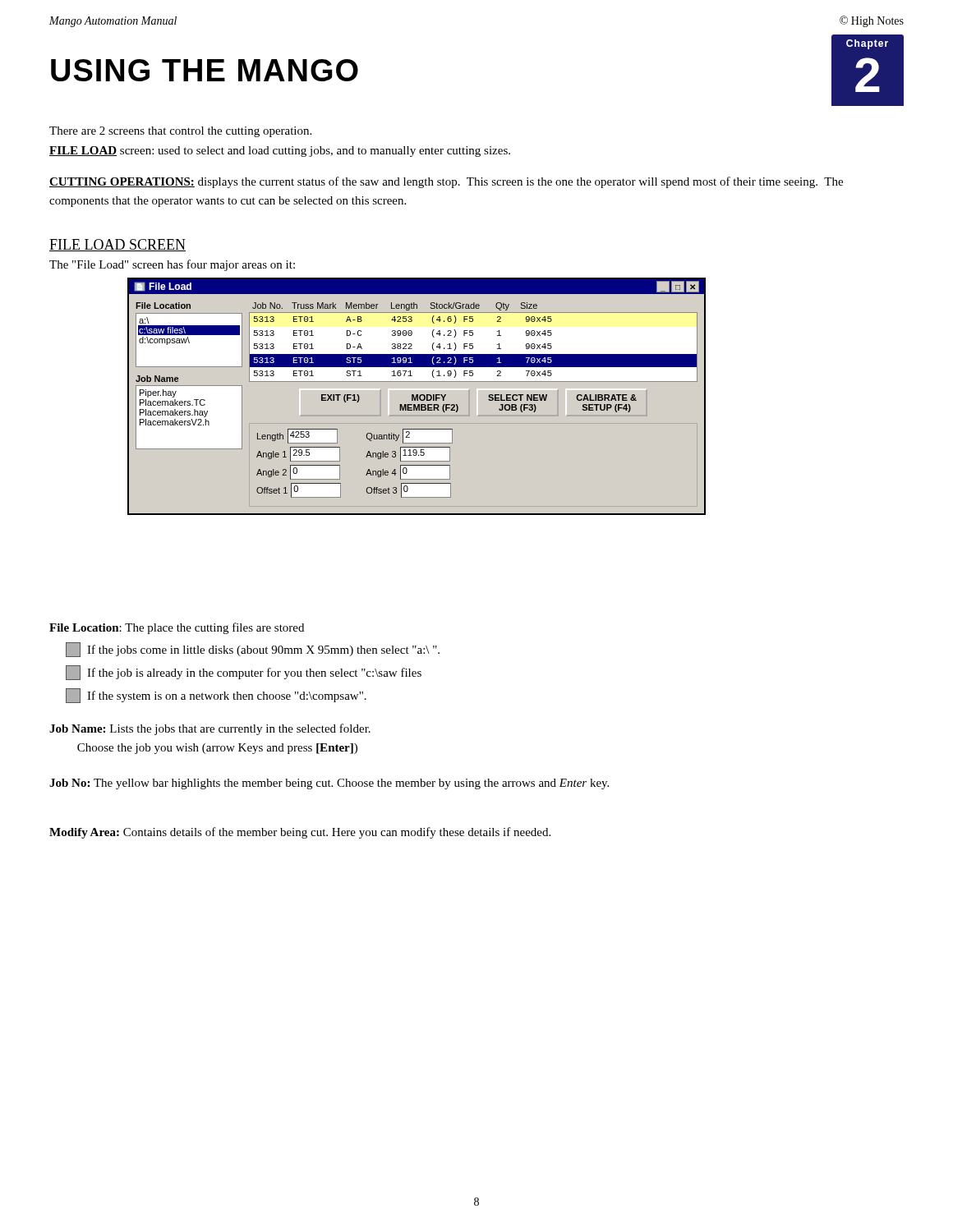Viewport: 953px width, 1232px height.
Task: Find the passage starting "FILE LOAD SCREEN"
Action: pyautogui.click(x=117, y=245)
